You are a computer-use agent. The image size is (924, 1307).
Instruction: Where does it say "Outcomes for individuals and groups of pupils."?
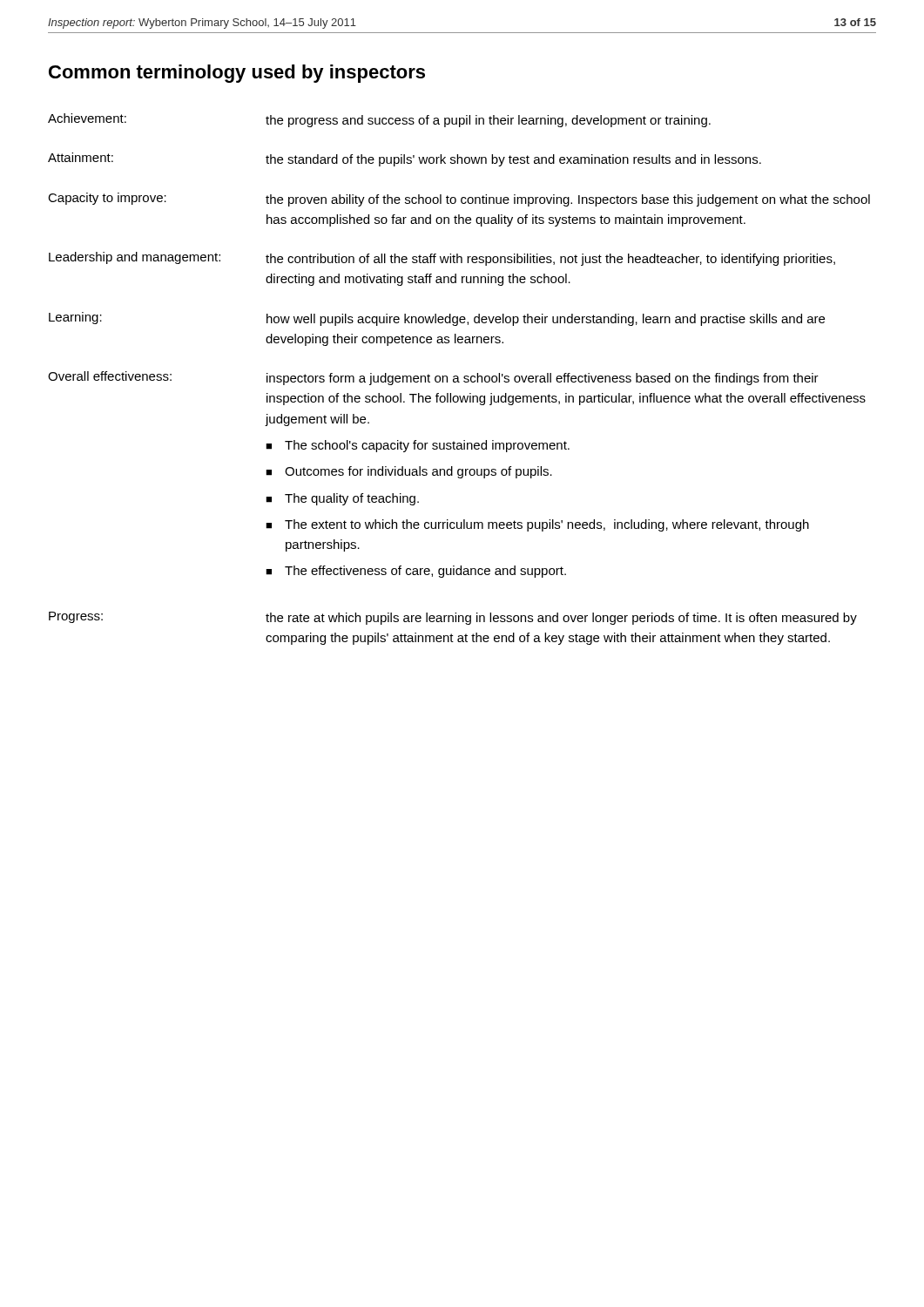click(419, 472)
